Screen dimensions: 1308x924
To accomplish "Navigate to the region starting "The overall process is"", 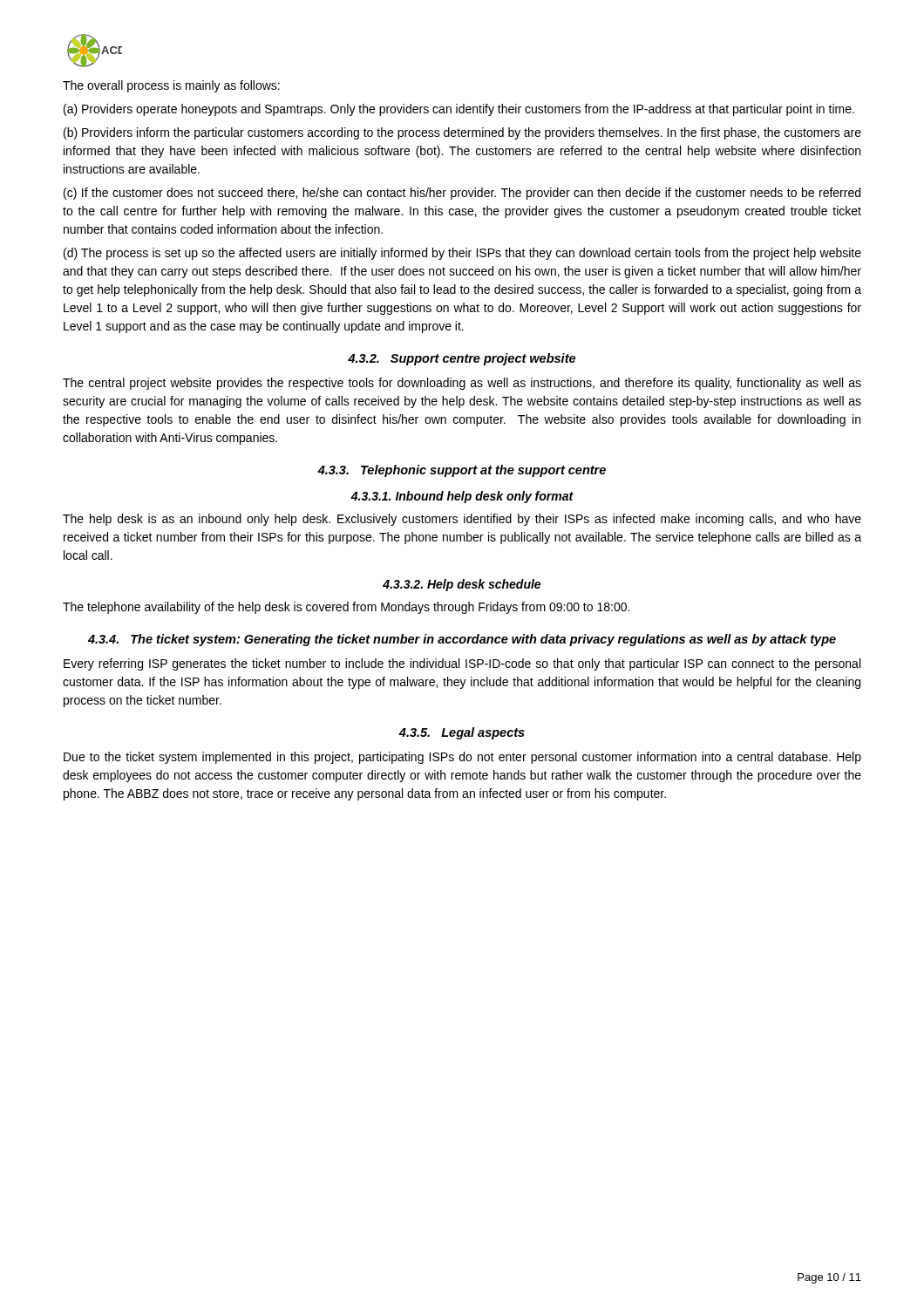I will pos(171,86).
